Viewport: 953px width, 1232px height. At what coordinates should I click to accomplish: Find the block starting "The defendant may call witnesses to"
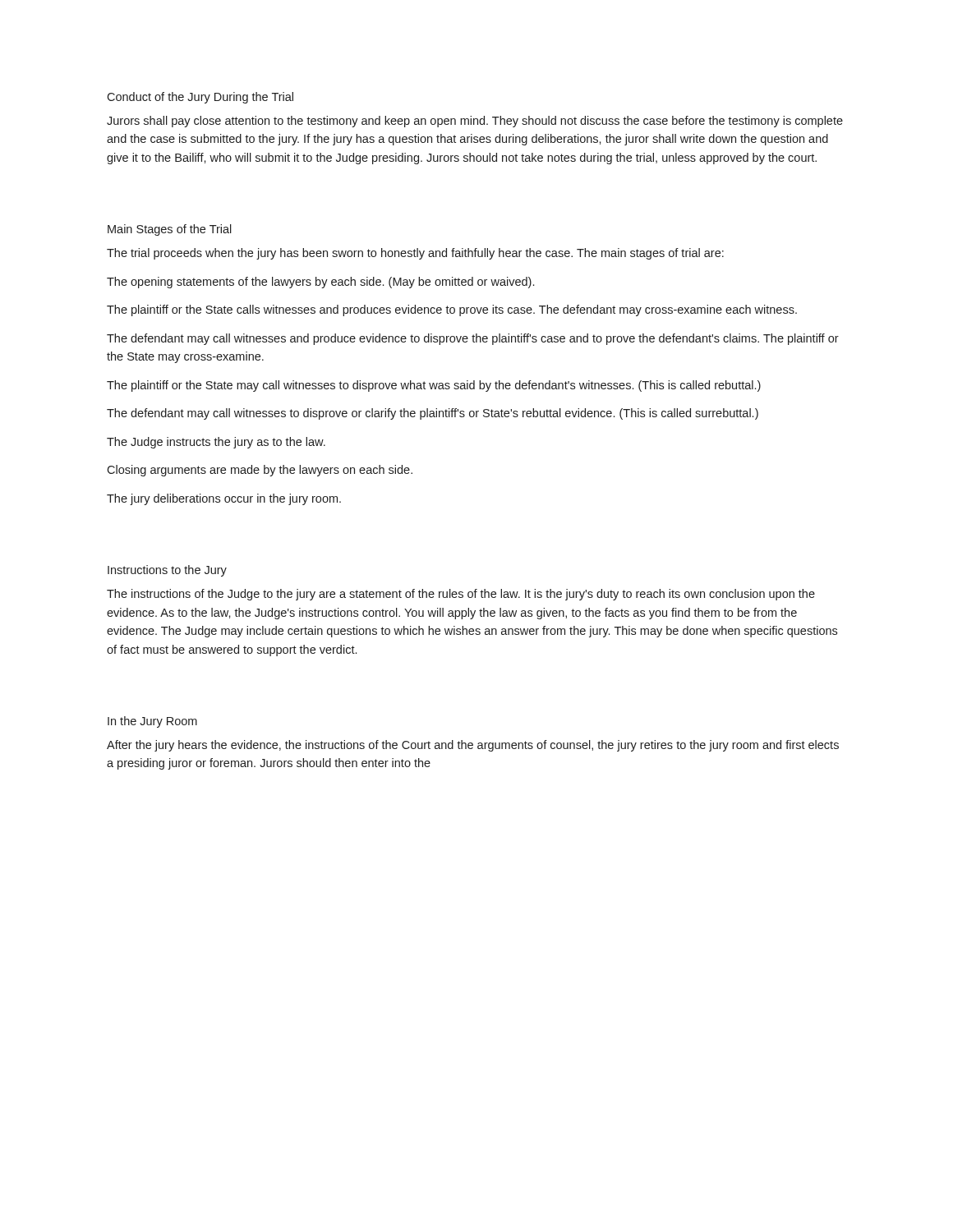433,413
